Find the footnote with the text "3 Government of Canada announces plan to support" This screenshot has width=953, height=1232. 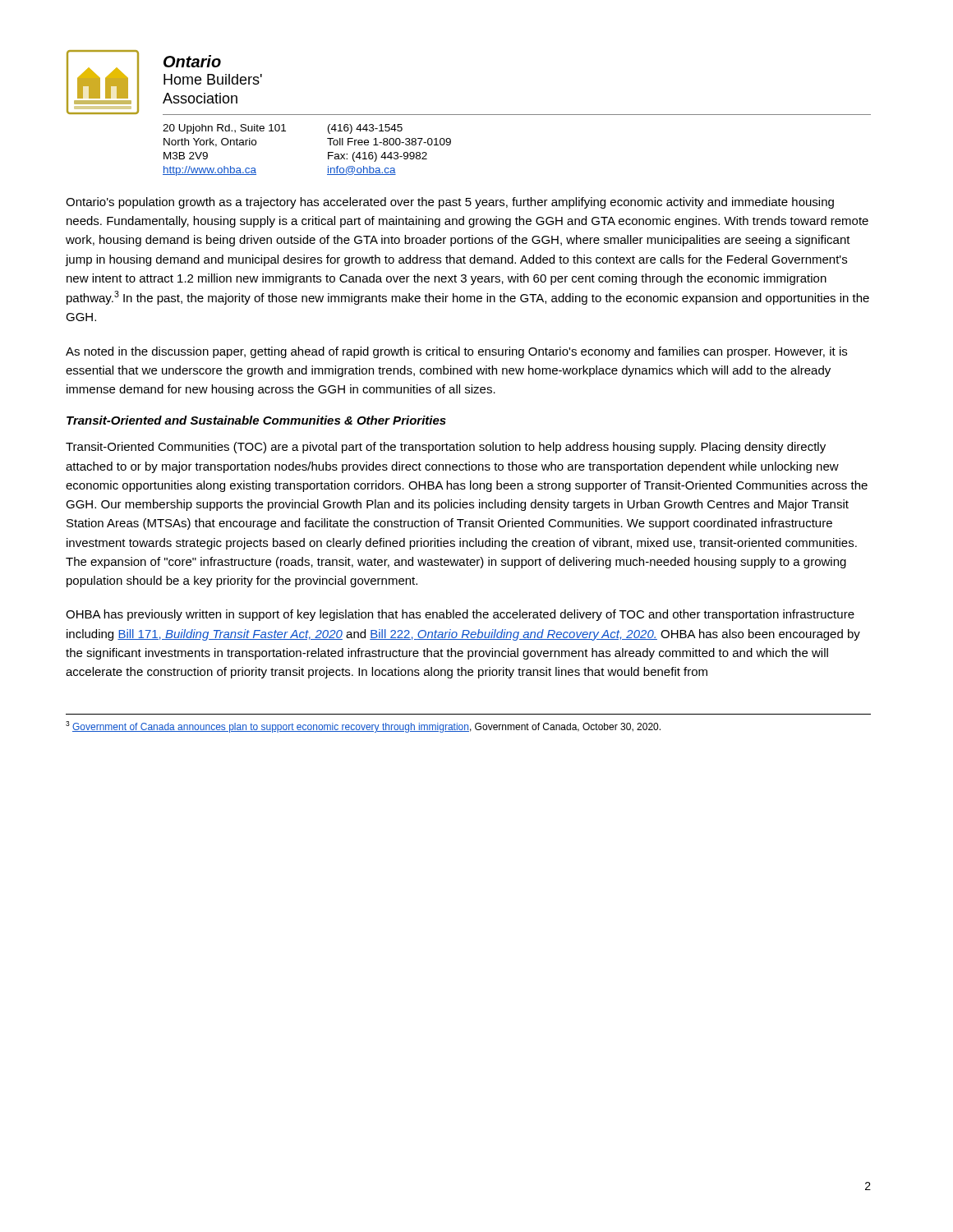pyautogui.click(x=364, y=726)
